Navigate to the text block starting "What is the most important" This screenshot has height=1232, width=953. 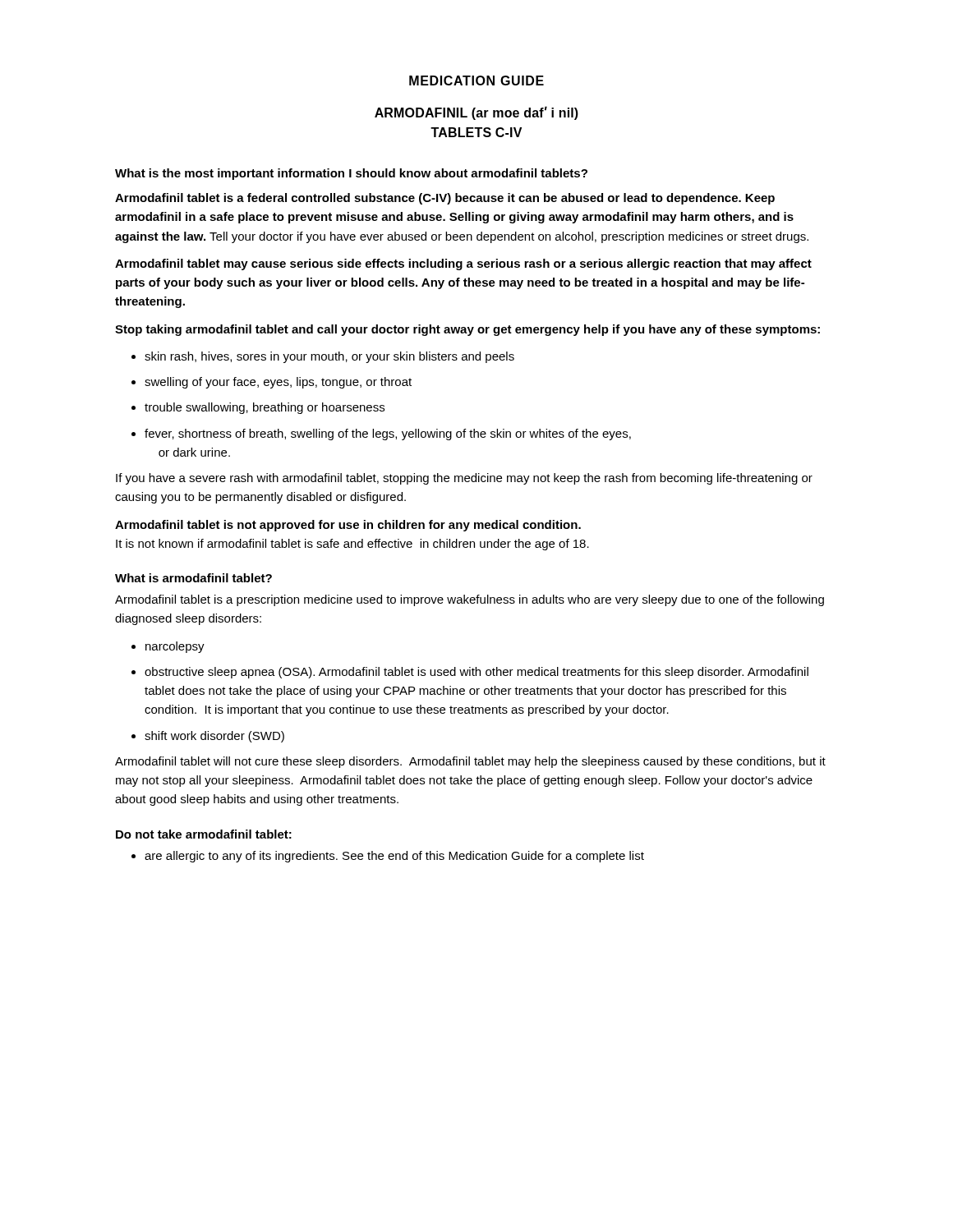(x=352, y=173)
